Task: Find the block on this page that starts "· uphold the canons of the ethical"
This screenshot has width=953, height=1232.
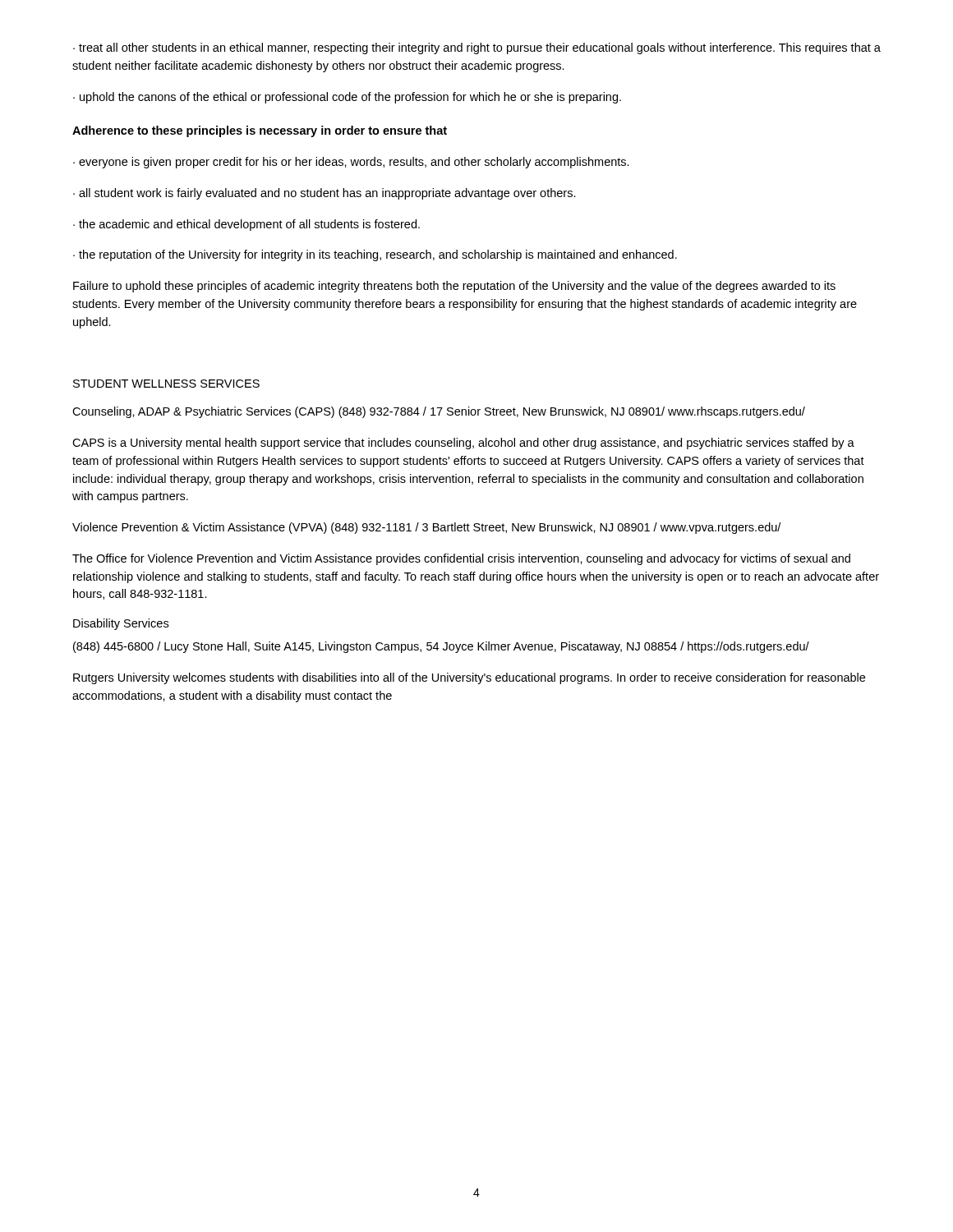Action: coord(476,97)
